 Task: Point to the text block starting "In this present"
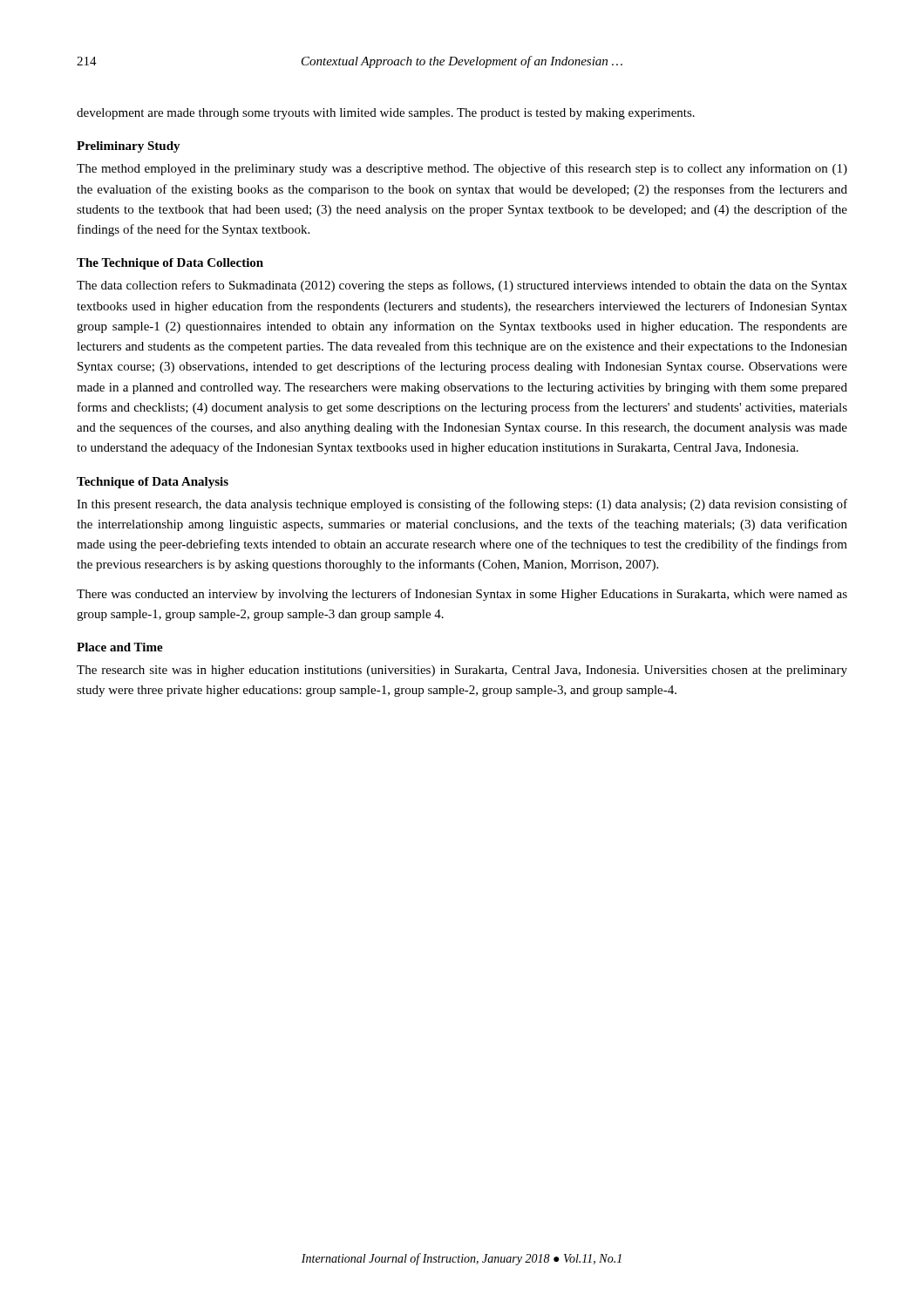pos(462,534)
